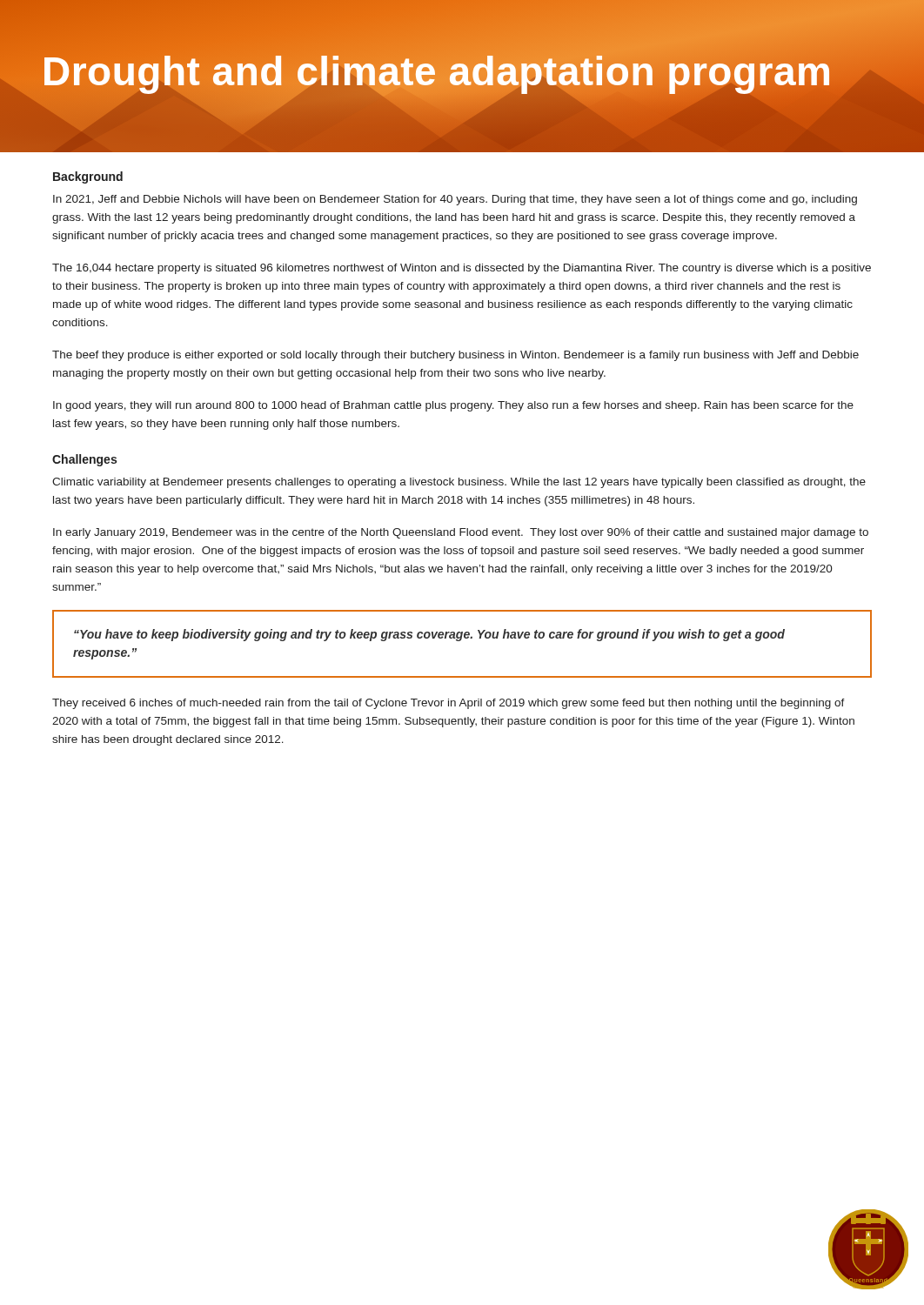Point to the text block starting "They received 6 inches"
Image resolution: width=924 pixels, height=1305 pixels.
(x=454, y=721)
